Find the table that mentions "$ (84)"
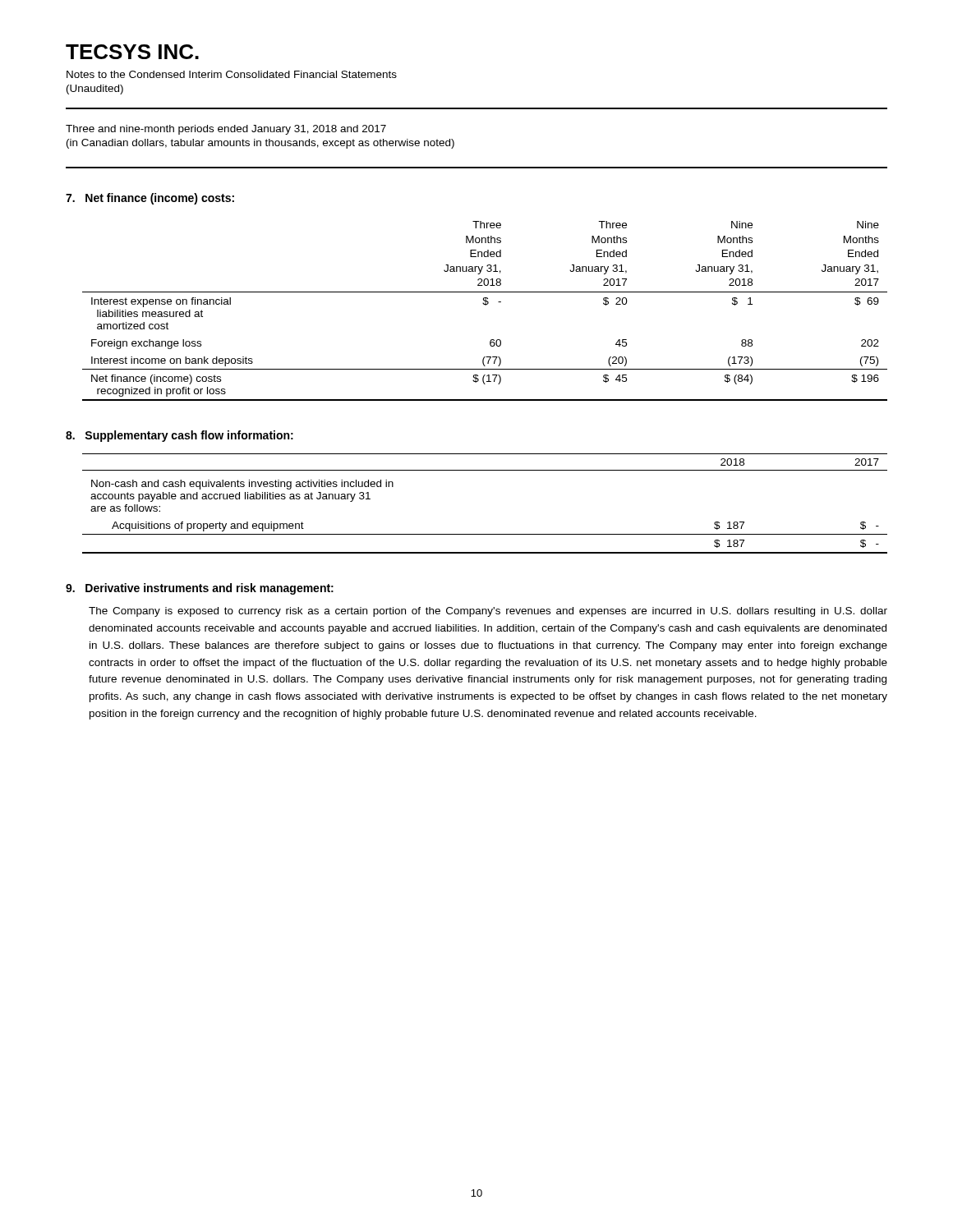This screenshot has width=953, height=1232. [485, 308]
